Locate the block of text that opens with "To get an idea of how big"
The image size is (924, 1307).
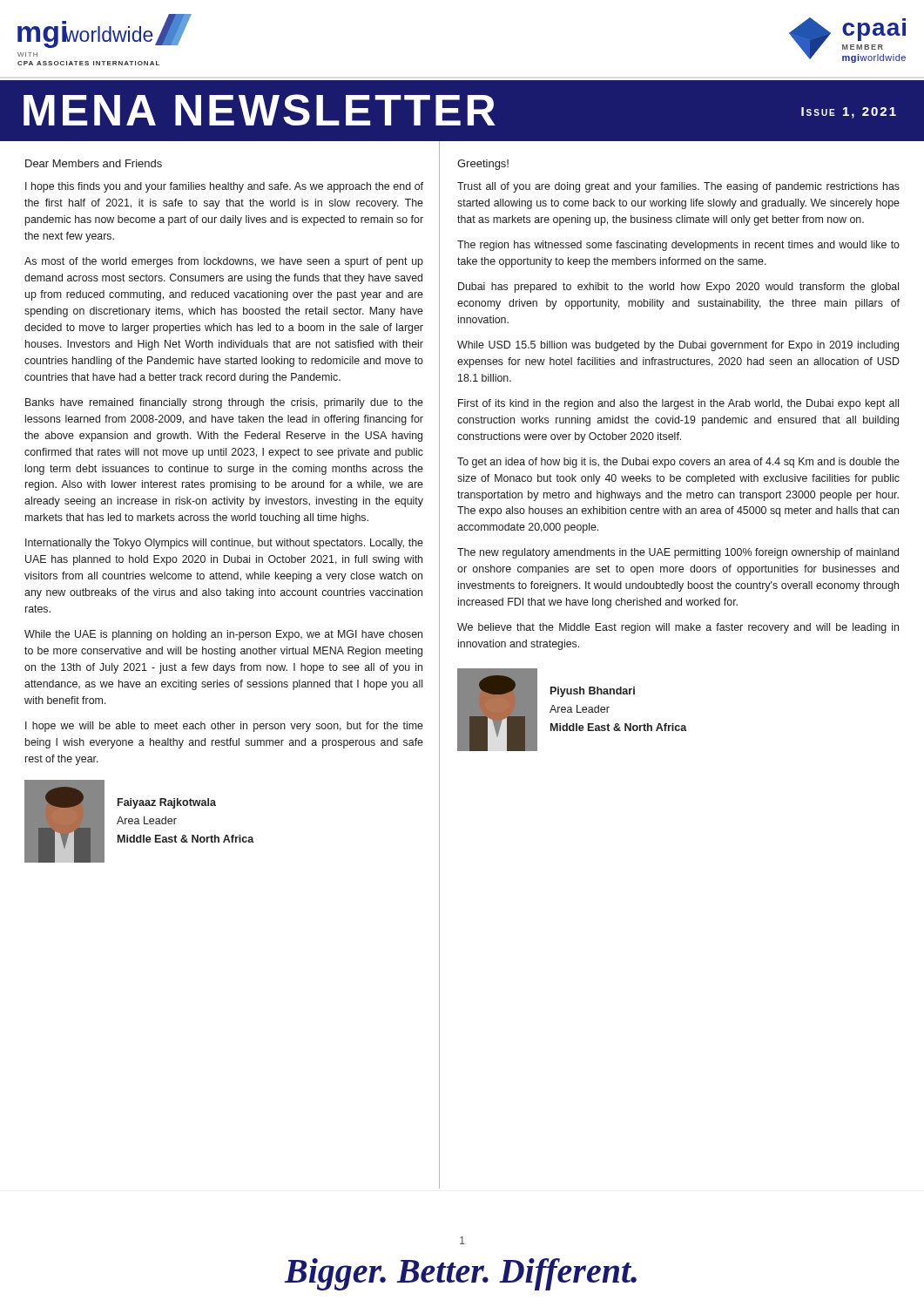pyautogui.click(x=678, y=495)
